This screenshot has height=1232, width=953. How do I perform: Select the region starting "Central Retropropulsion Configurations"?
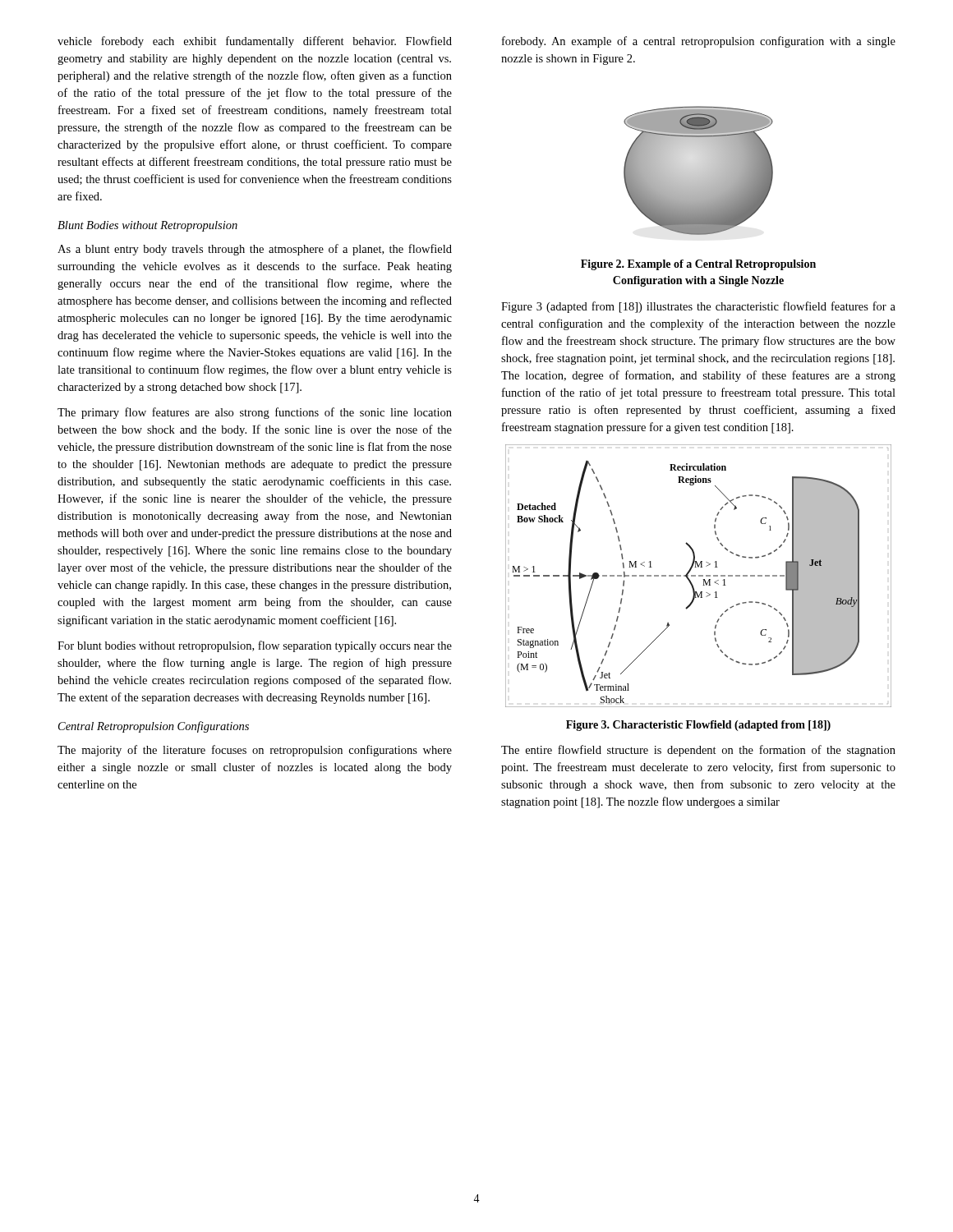(153, 726)
